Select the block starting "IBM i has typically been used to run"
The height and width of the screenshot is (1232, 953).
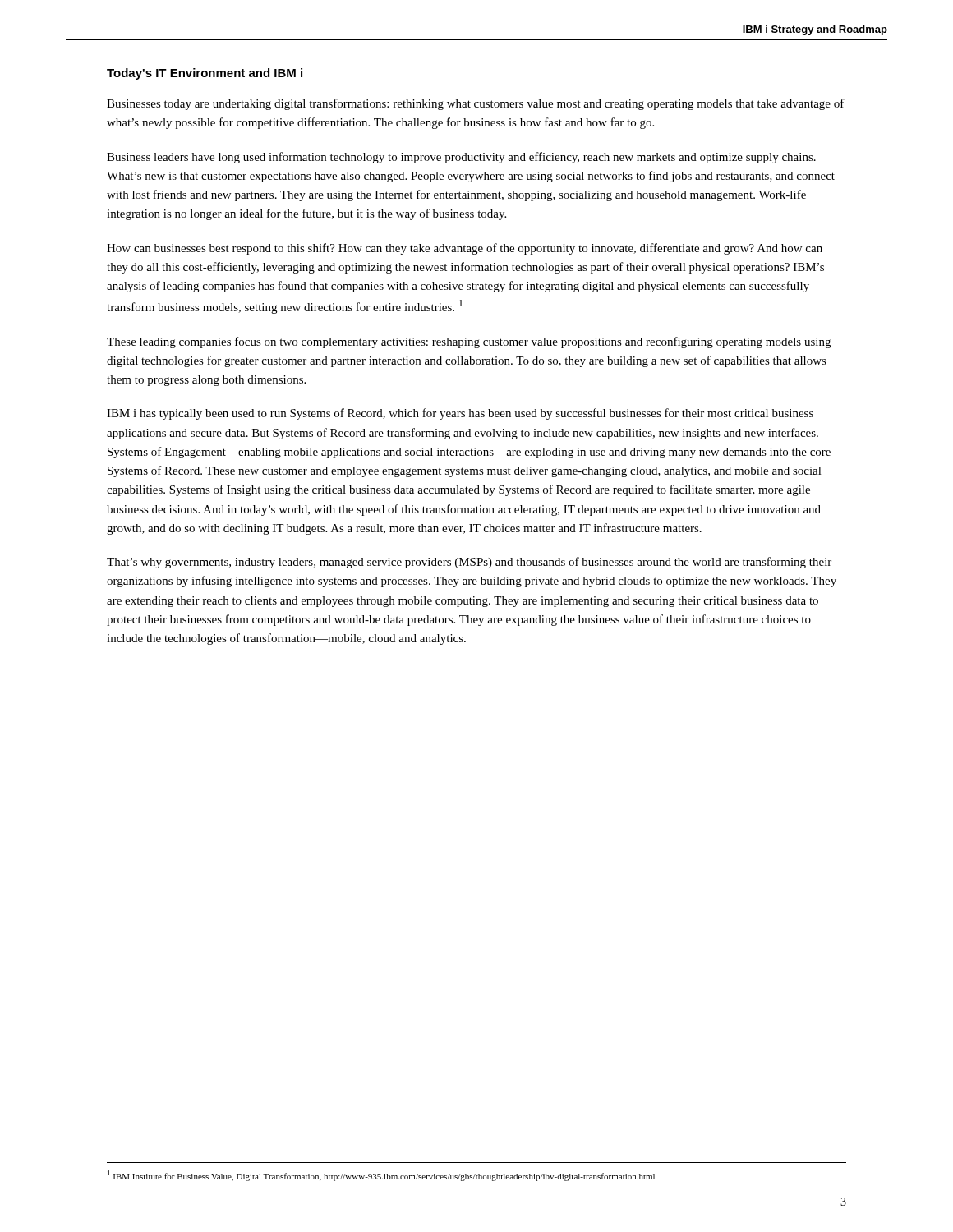coord(476,471)
